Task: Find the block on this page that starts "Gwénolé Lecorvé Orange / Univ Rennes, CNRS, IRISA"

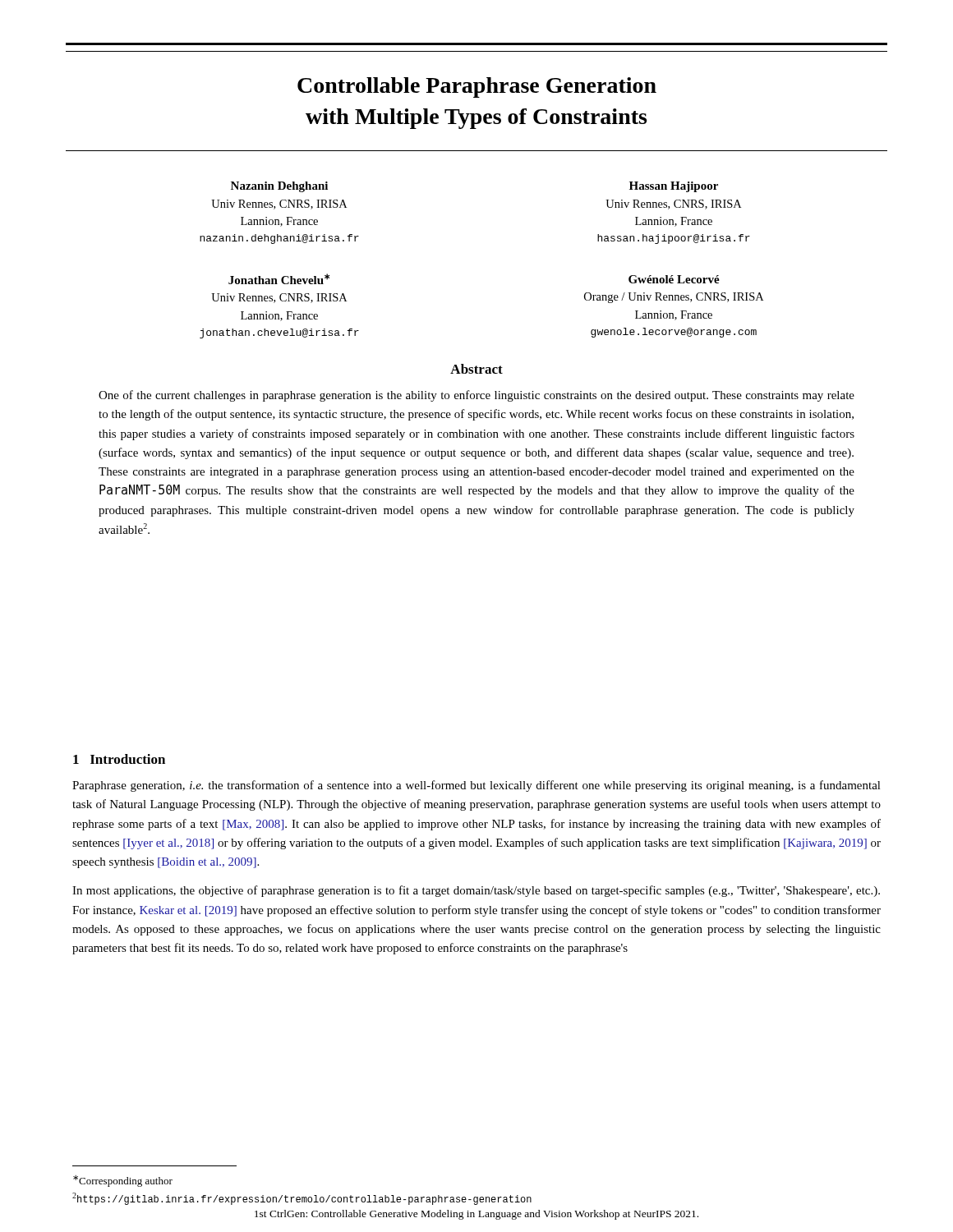Action: 674,305
